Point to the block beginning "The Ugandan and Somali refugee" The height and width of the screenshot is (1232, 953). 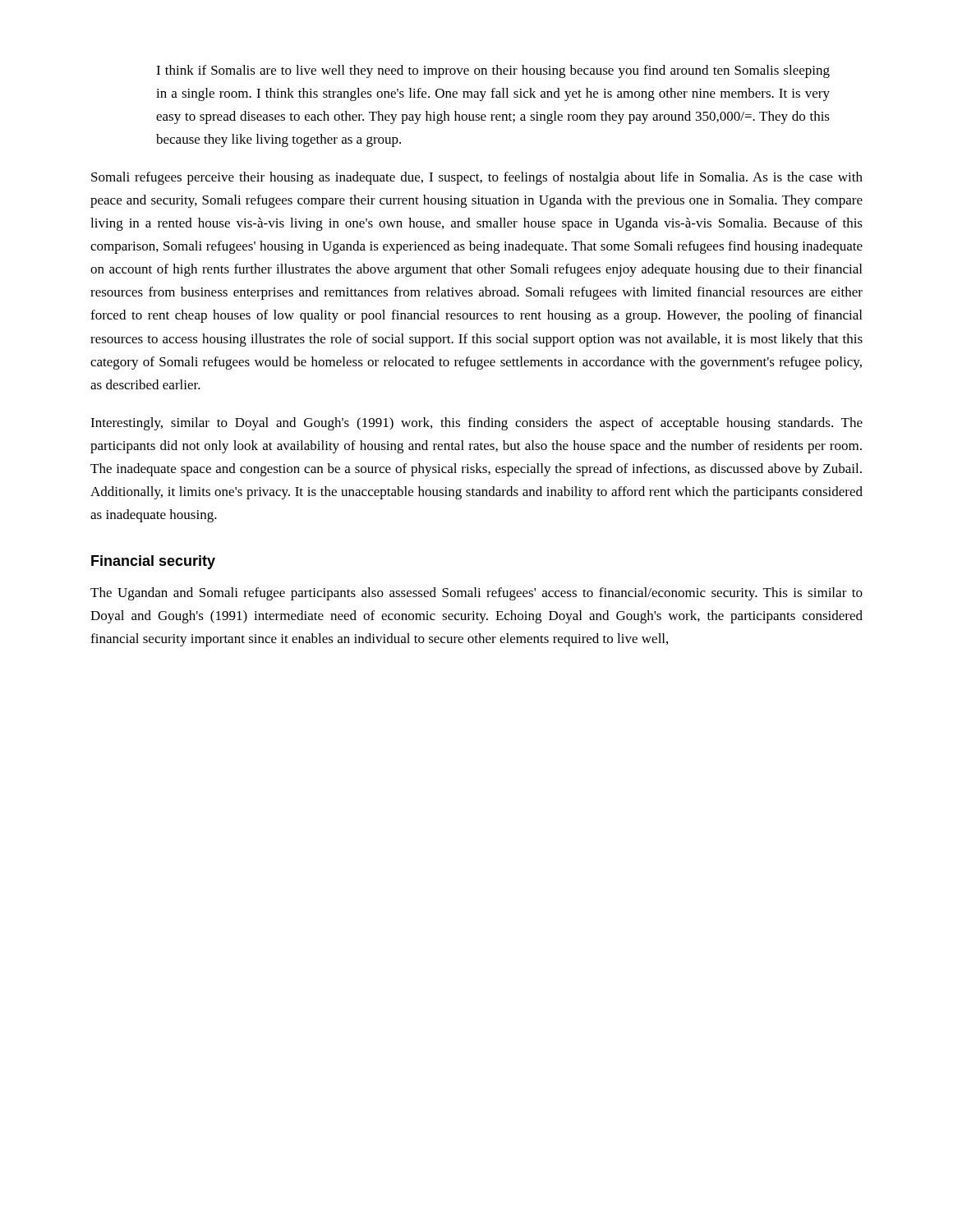(x=476, y=616)
